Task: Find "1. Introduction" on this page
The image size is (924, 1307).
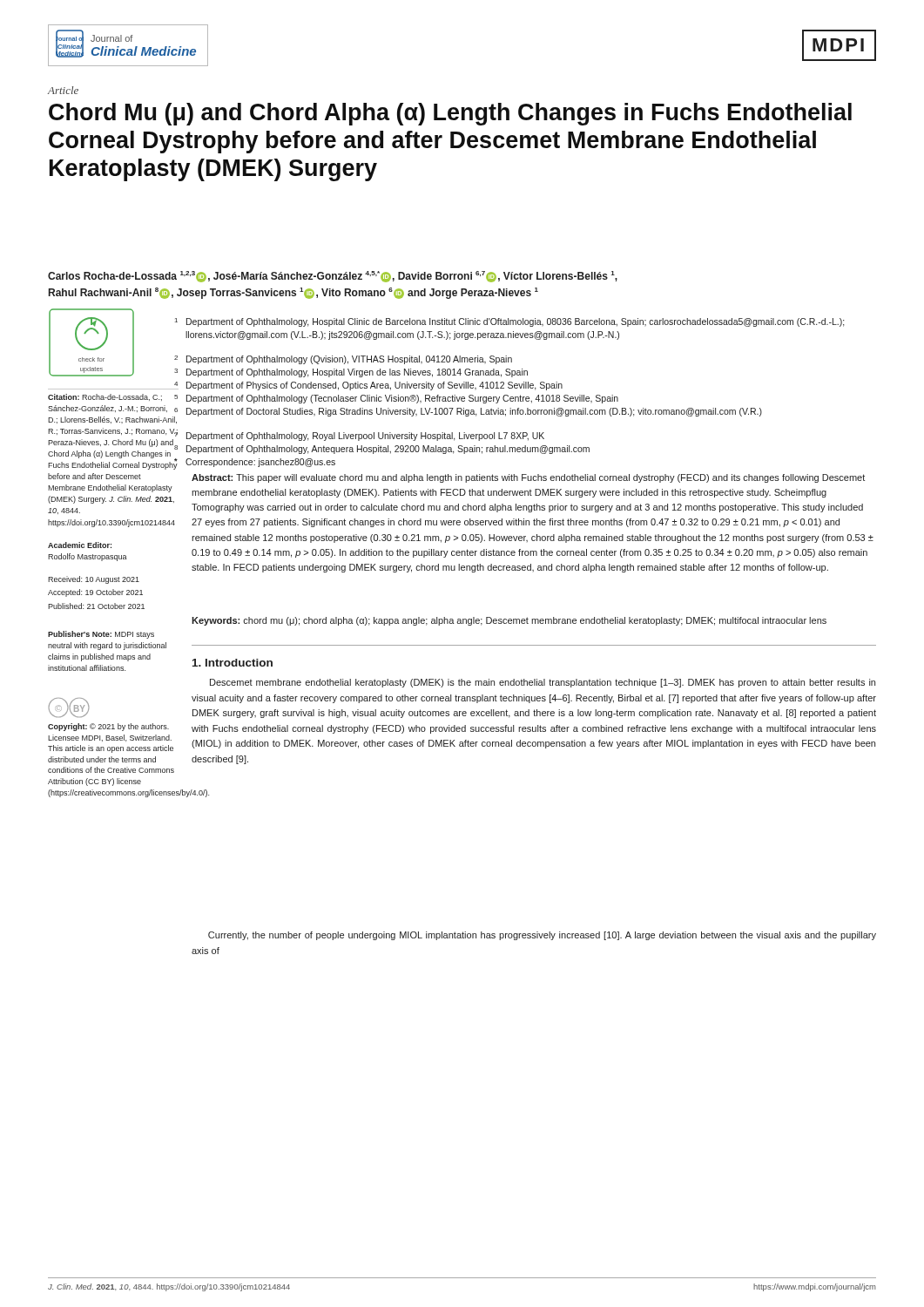Action: pos(232,663)
